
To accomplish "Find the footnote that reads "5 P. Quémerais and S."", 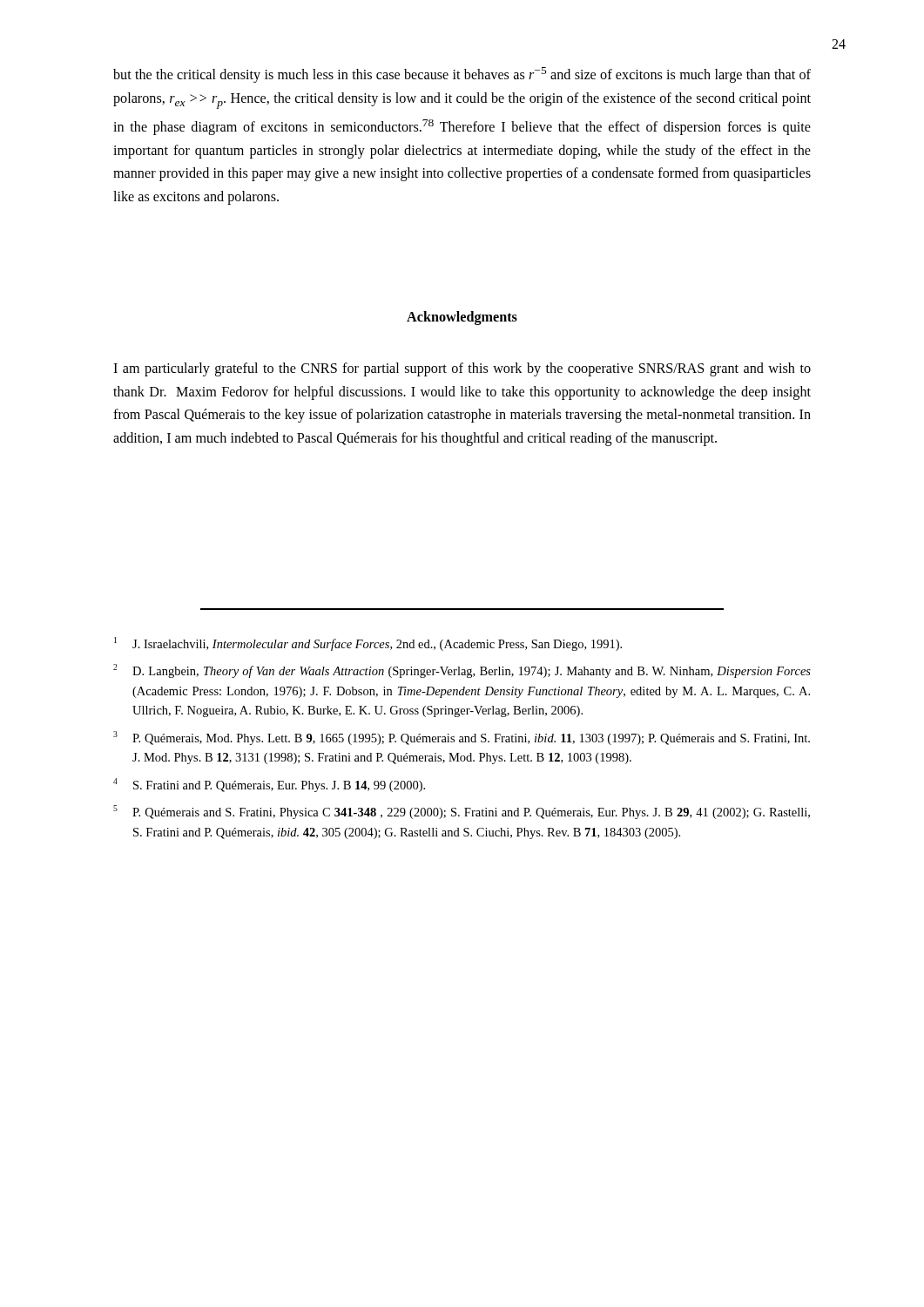I will click(462, 822).
